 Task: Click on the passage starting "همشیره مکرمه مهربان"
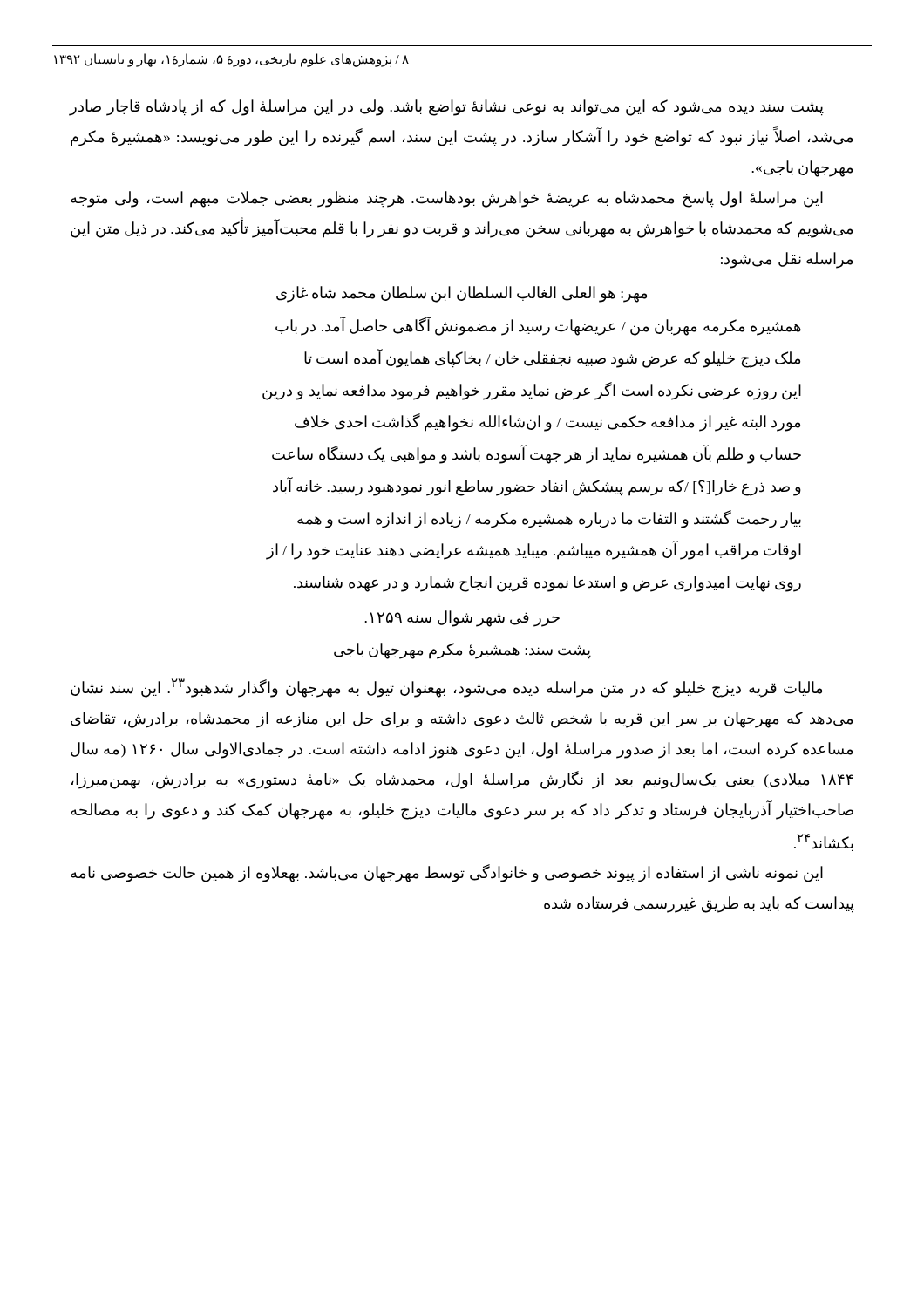tap(462, 455)
